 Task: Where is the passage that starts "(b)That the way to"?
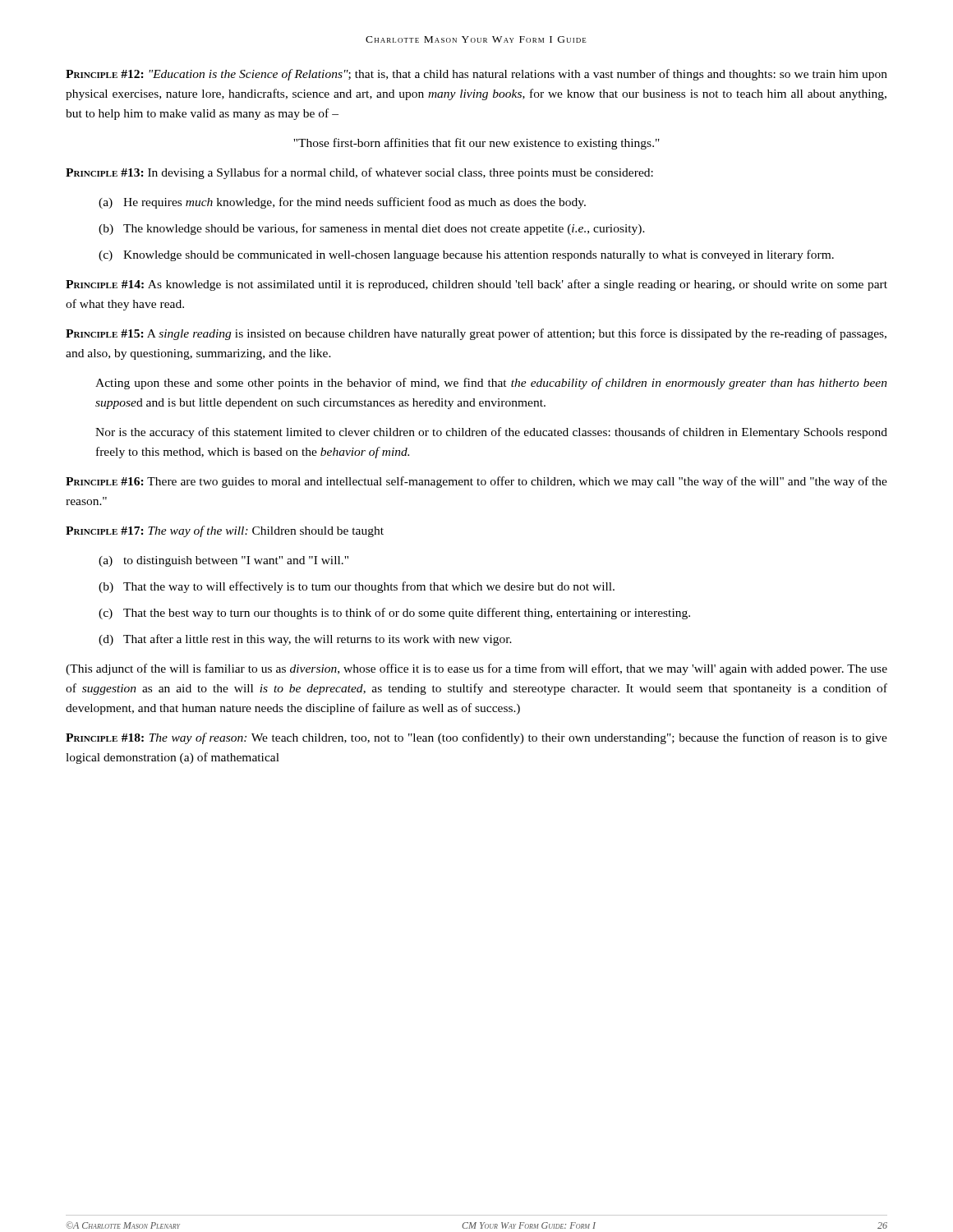click(x=493, y=587)
